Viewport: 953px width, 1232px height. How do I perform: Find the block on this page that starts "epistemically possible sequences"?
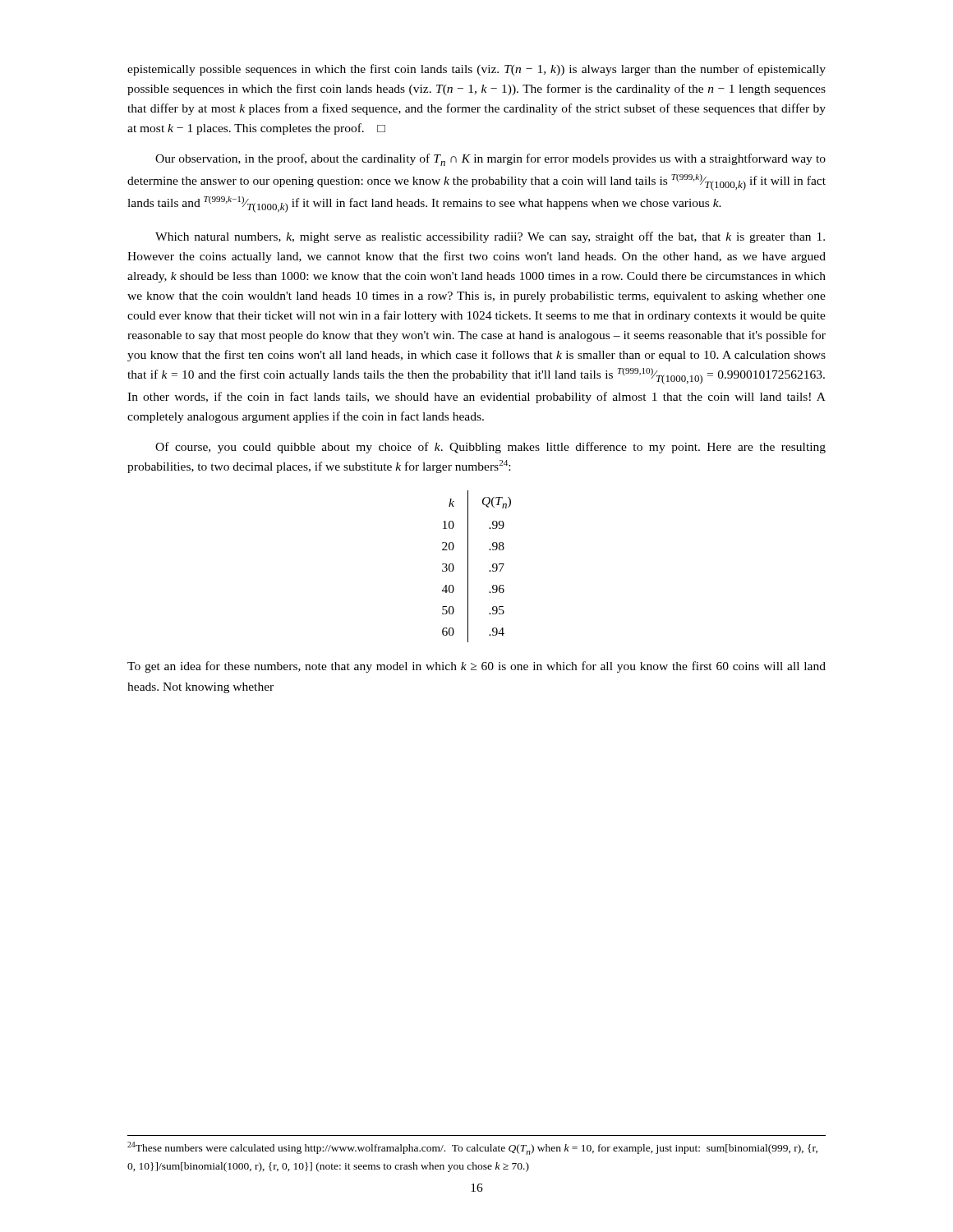tap(476, 99)
